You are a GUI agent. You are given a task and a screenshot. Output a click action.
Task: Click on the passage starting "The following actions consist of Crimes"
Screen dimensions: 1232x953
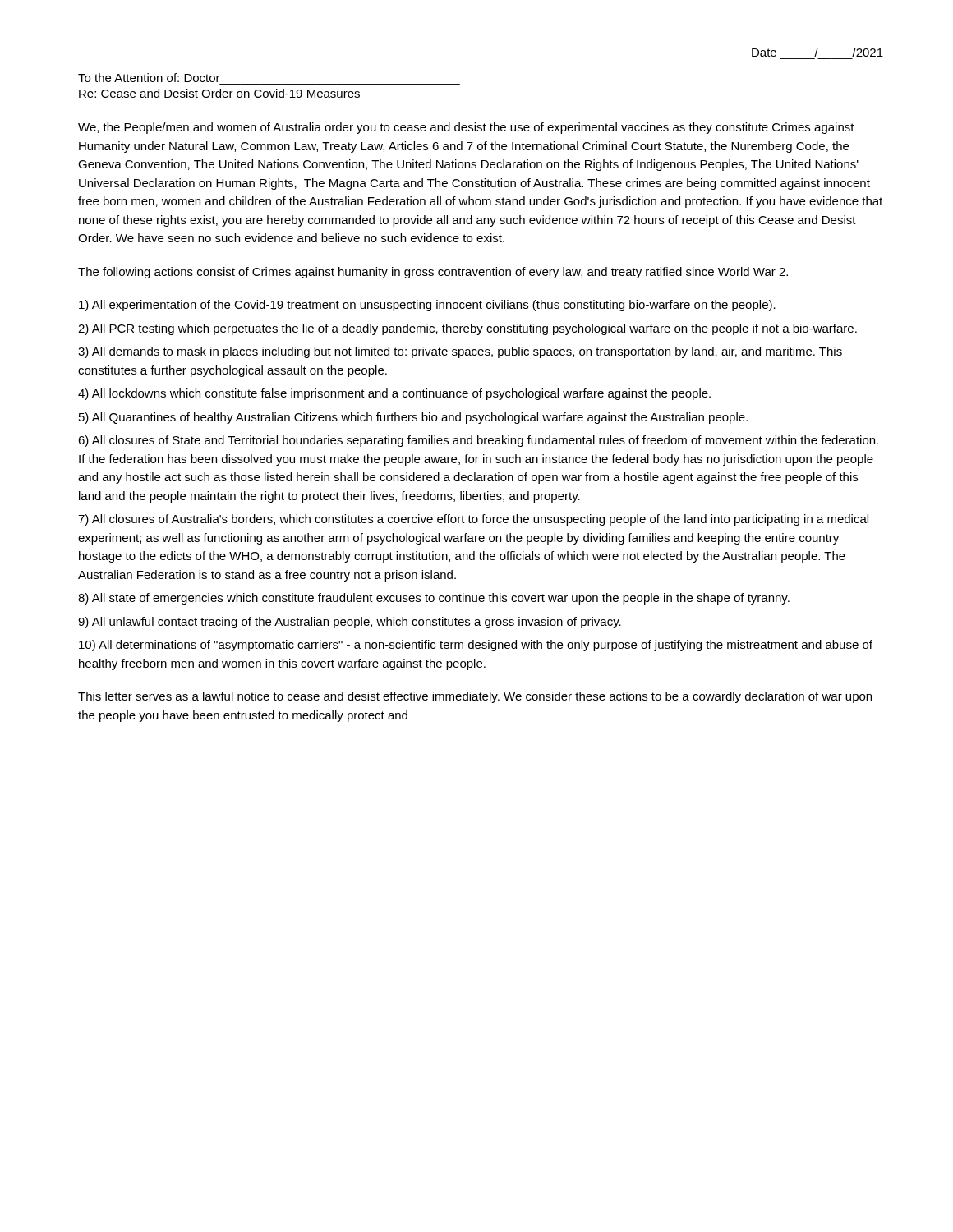[434, 271]
